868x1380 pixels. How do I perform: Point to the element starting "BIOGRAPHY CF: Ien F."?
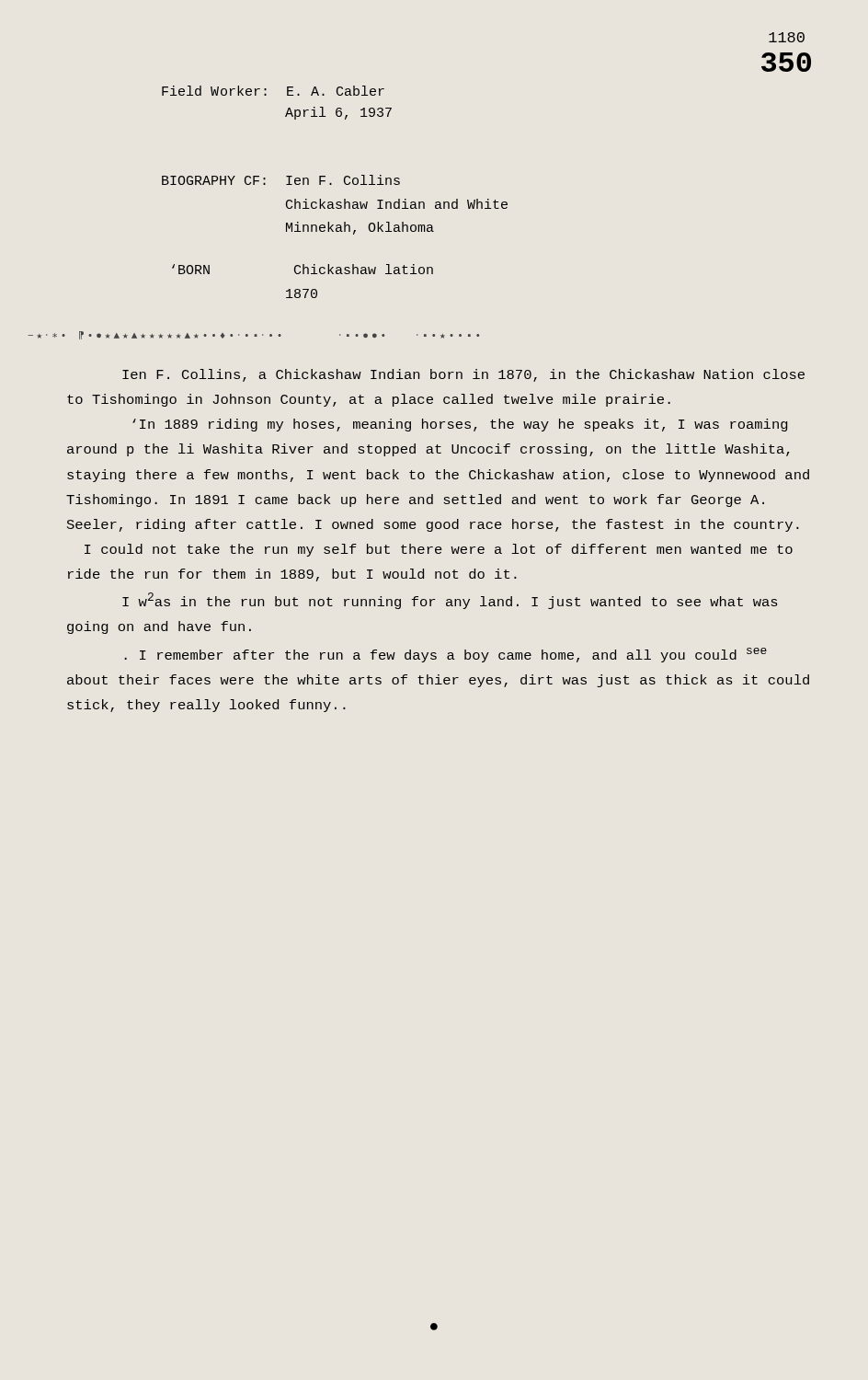[335, 205]
